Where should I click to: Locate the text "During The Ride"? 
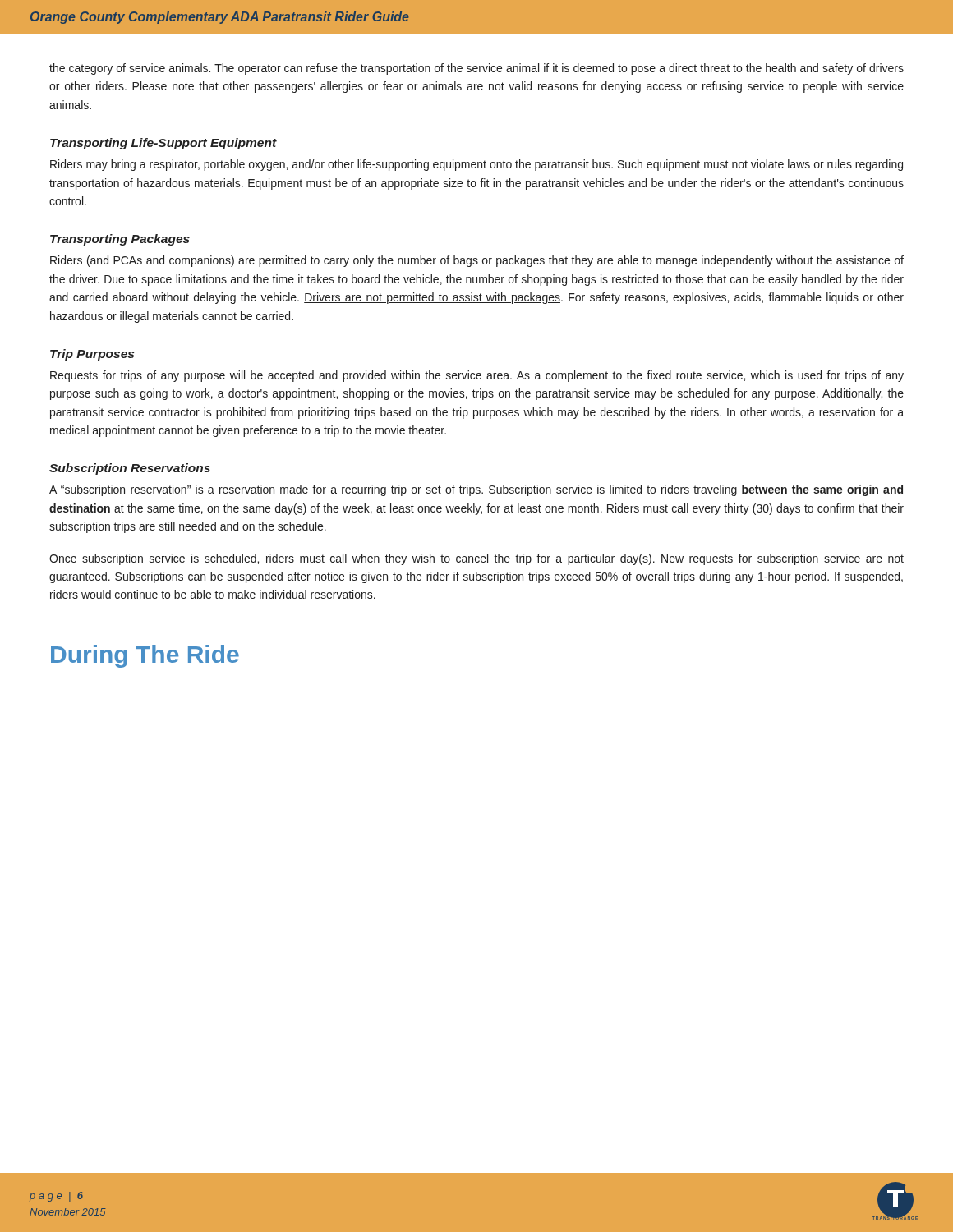(144, 654)
